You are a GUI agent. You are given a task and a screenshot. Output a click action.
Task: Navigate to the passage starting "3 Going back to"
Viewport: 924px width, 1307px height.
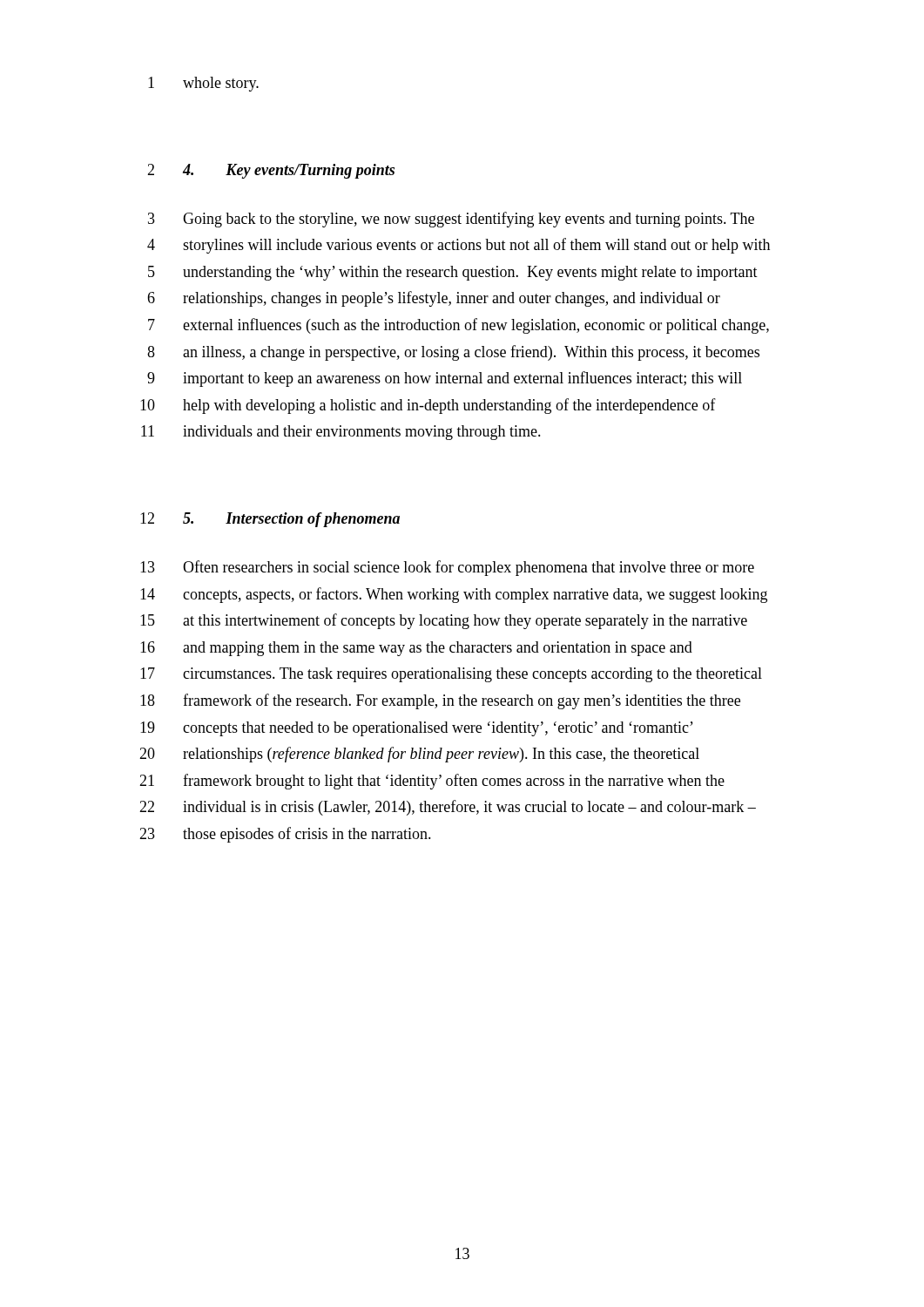point(479,325)
